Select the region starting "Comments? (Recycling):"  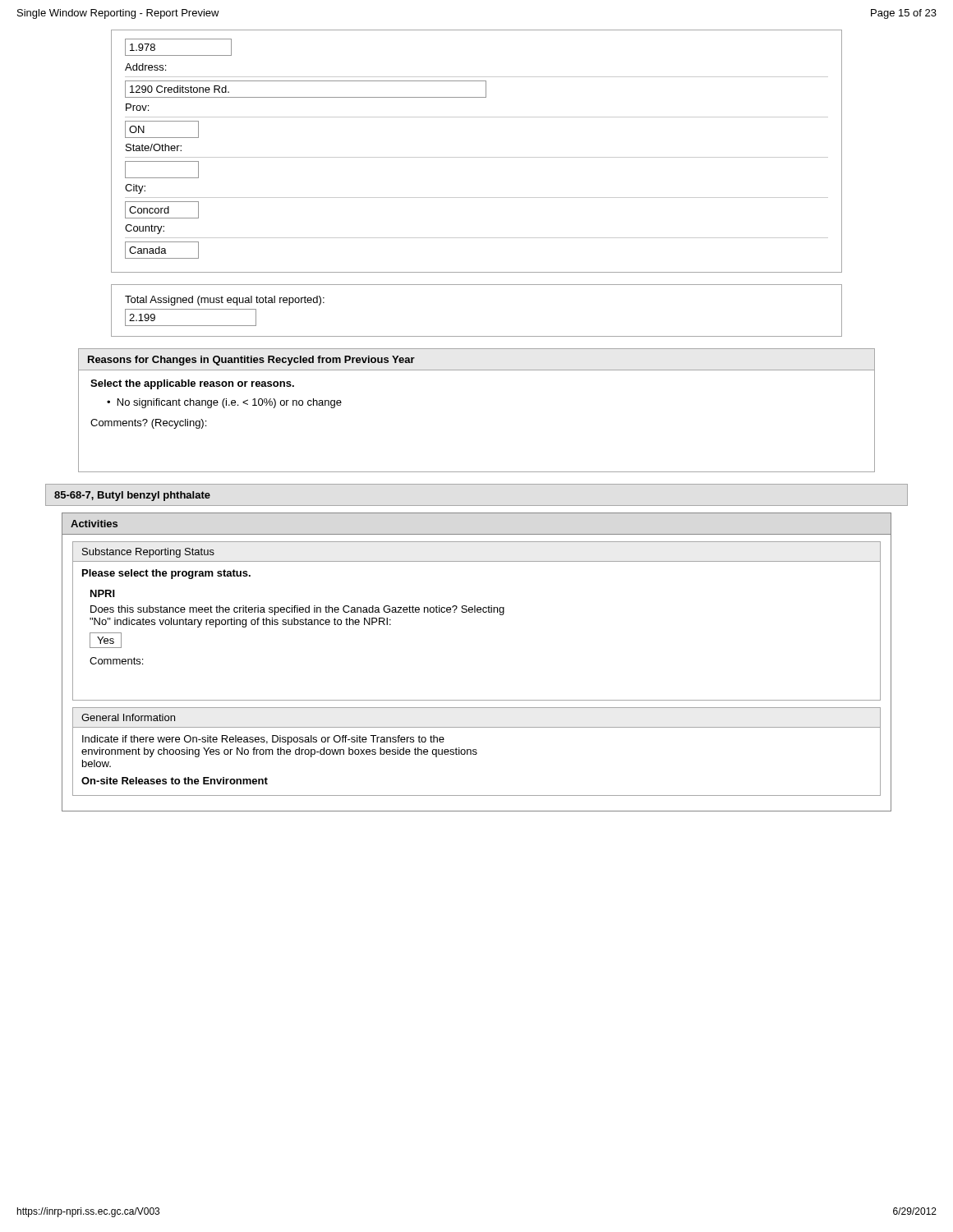click(x=149, y=423)
